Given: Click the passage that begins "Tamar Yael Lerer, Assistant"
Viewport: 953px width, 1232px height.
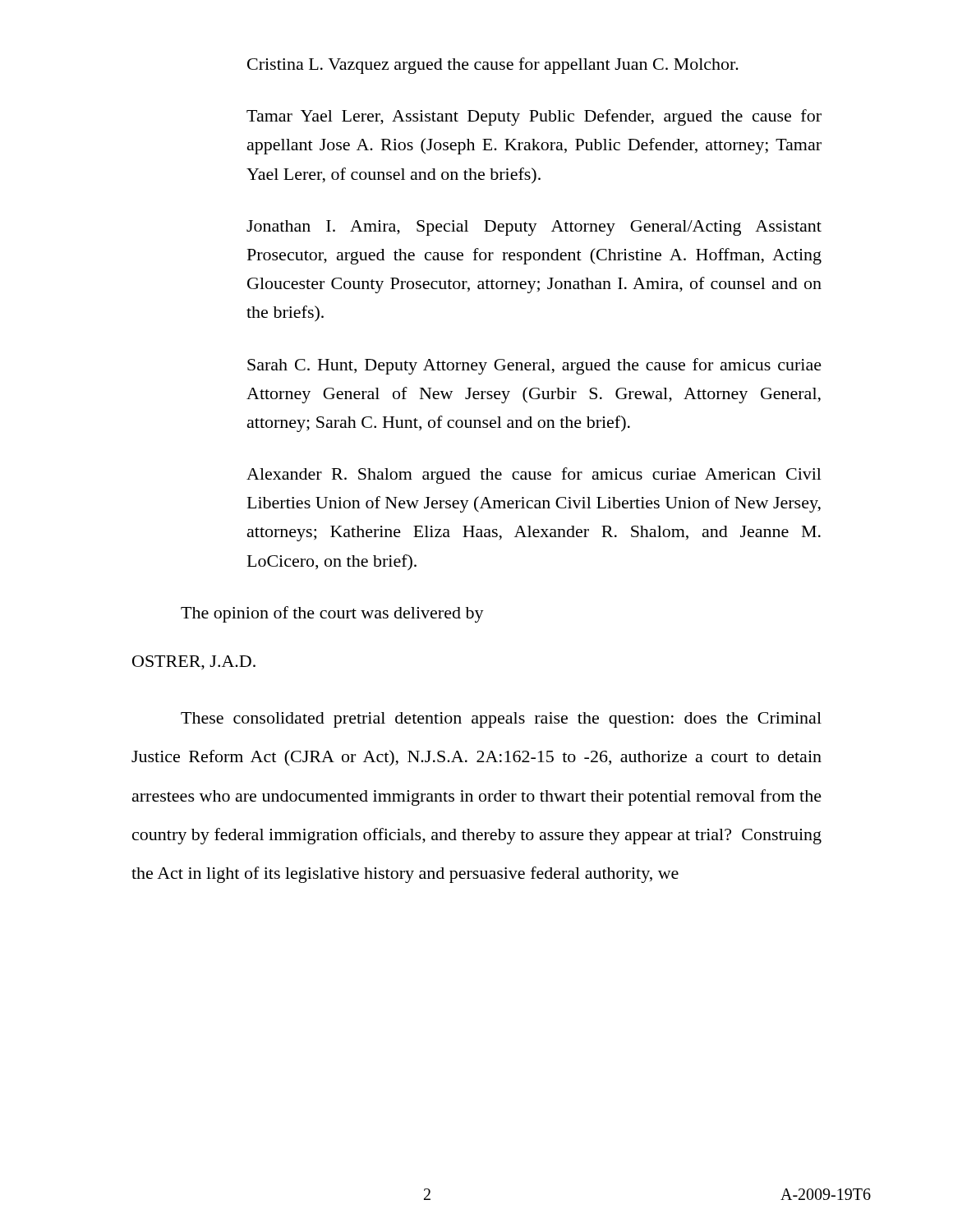Looking at the screenshot, I should [534, 144].
